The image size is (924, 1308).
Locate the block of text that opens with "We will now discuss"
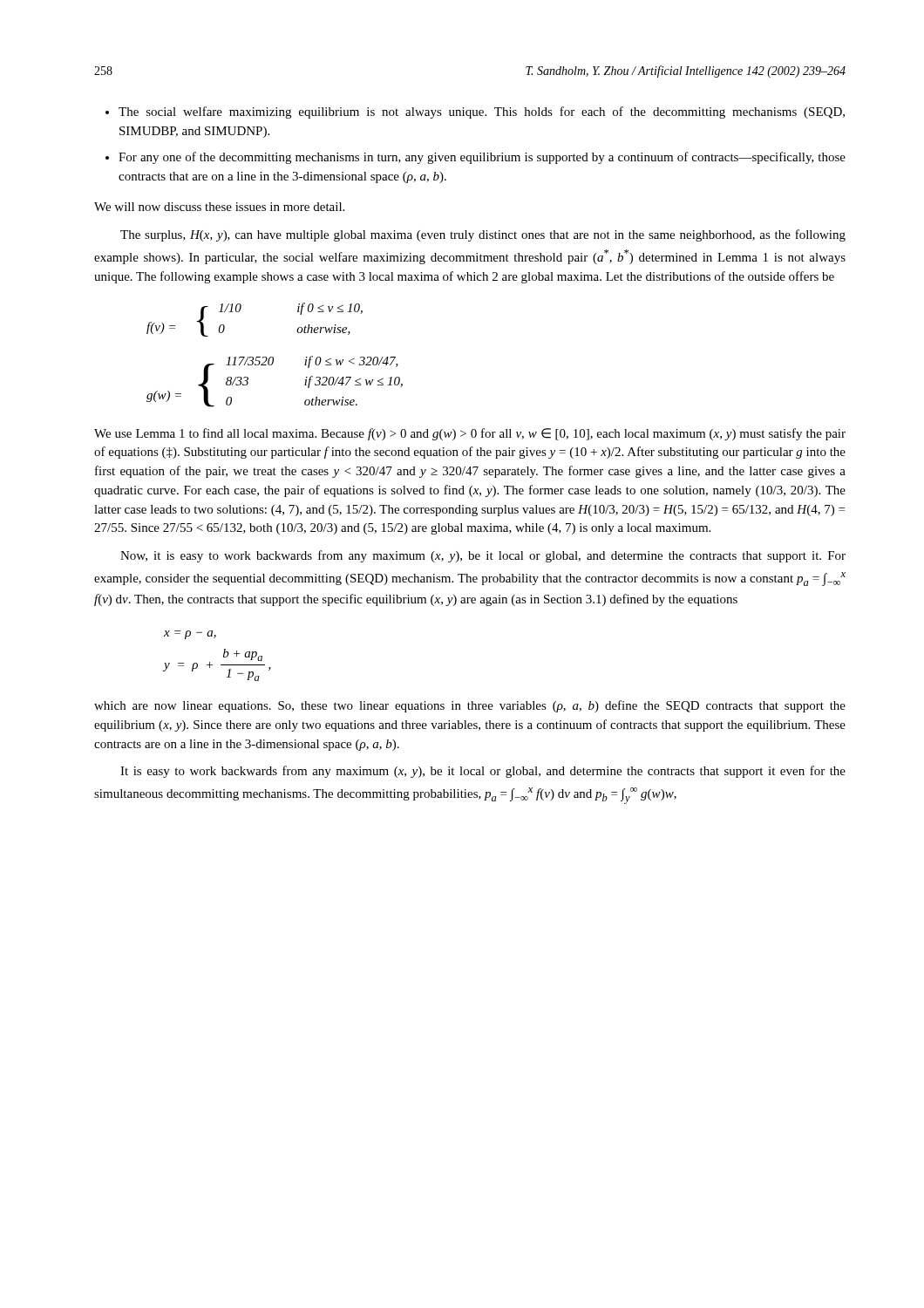click(470, 242)
